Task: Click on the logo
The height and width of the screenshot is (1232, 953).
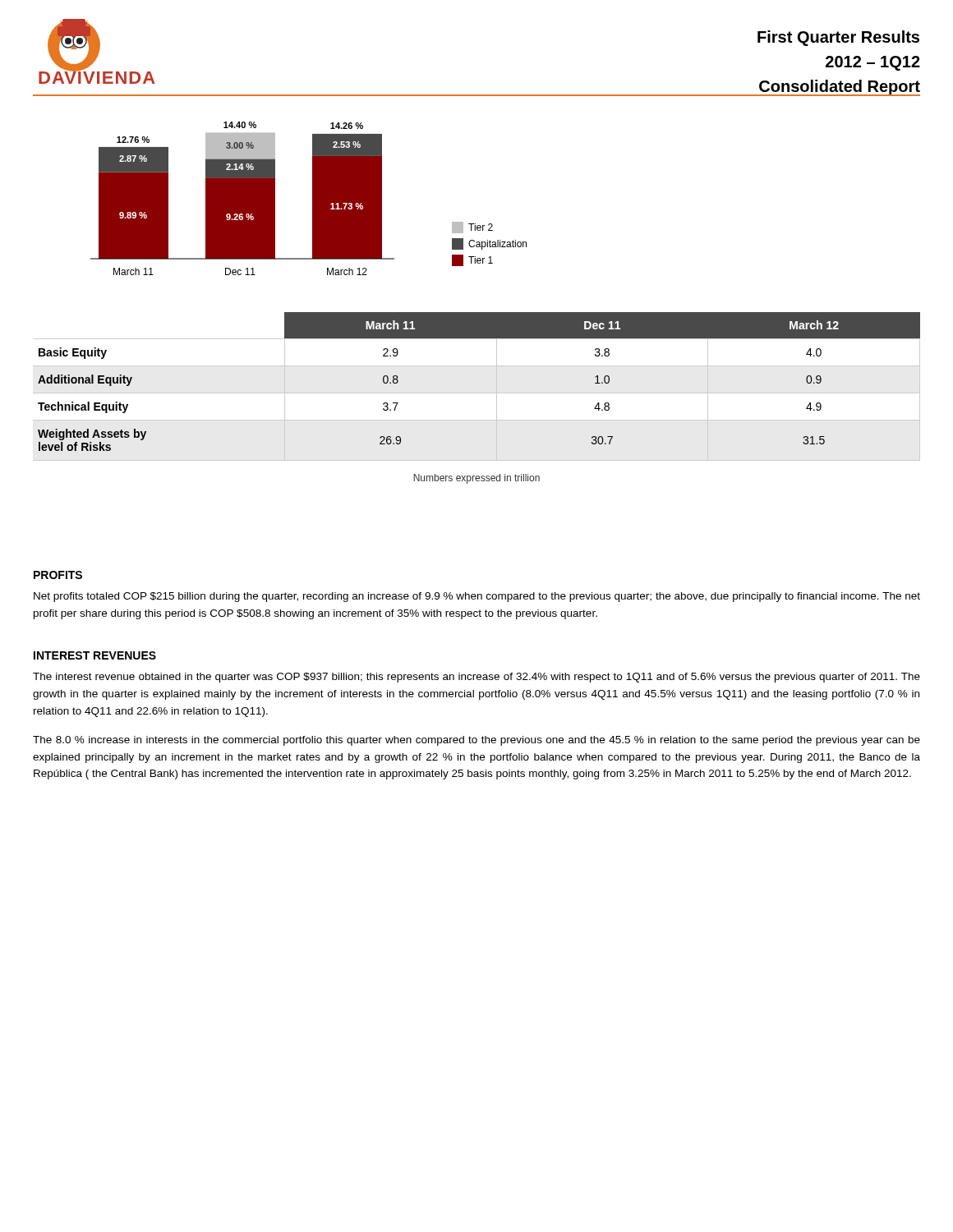Action: (x=119, y=55)
